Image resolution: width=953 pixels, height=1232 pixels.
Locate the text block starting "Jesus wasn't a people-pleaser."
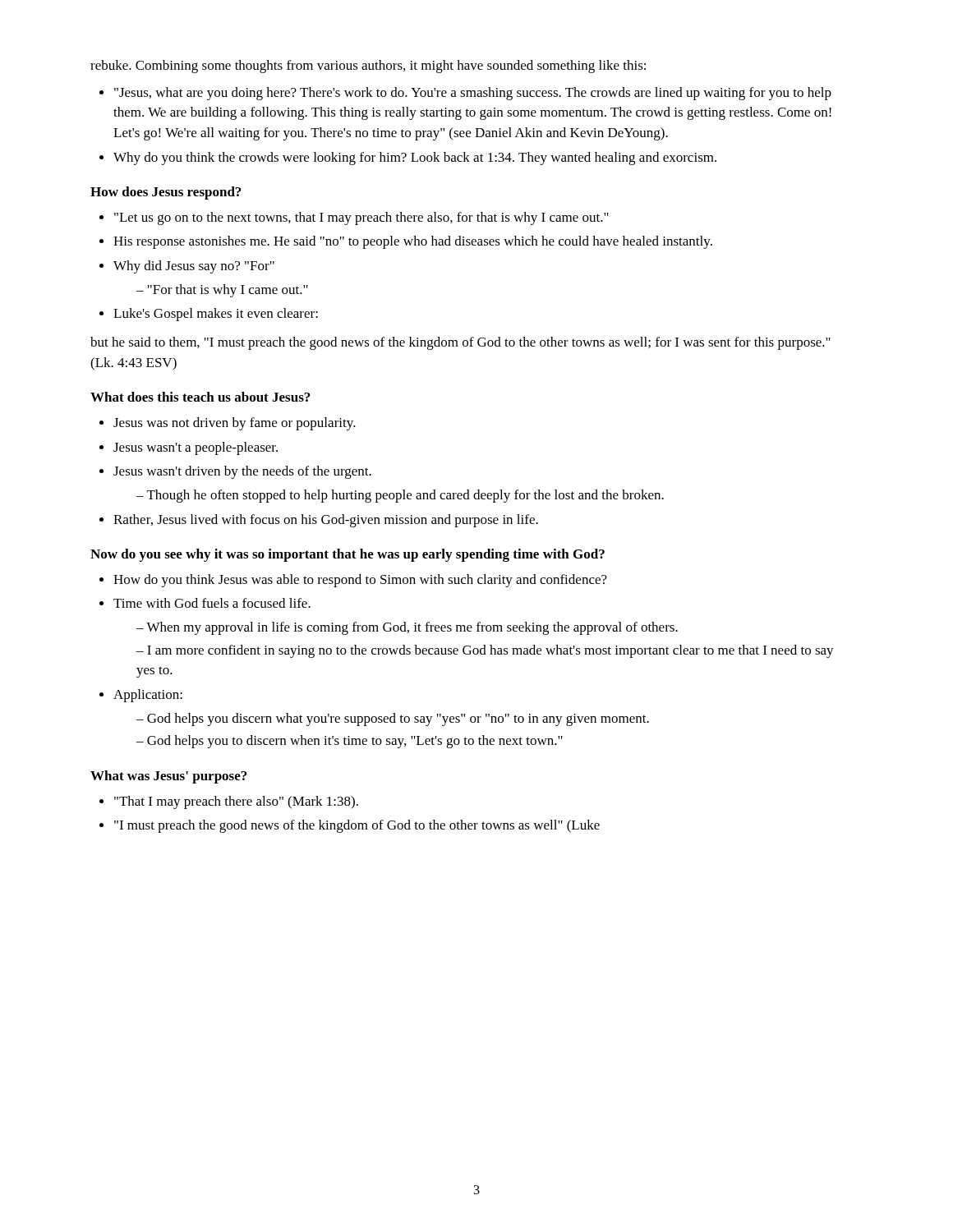[196, 447]
